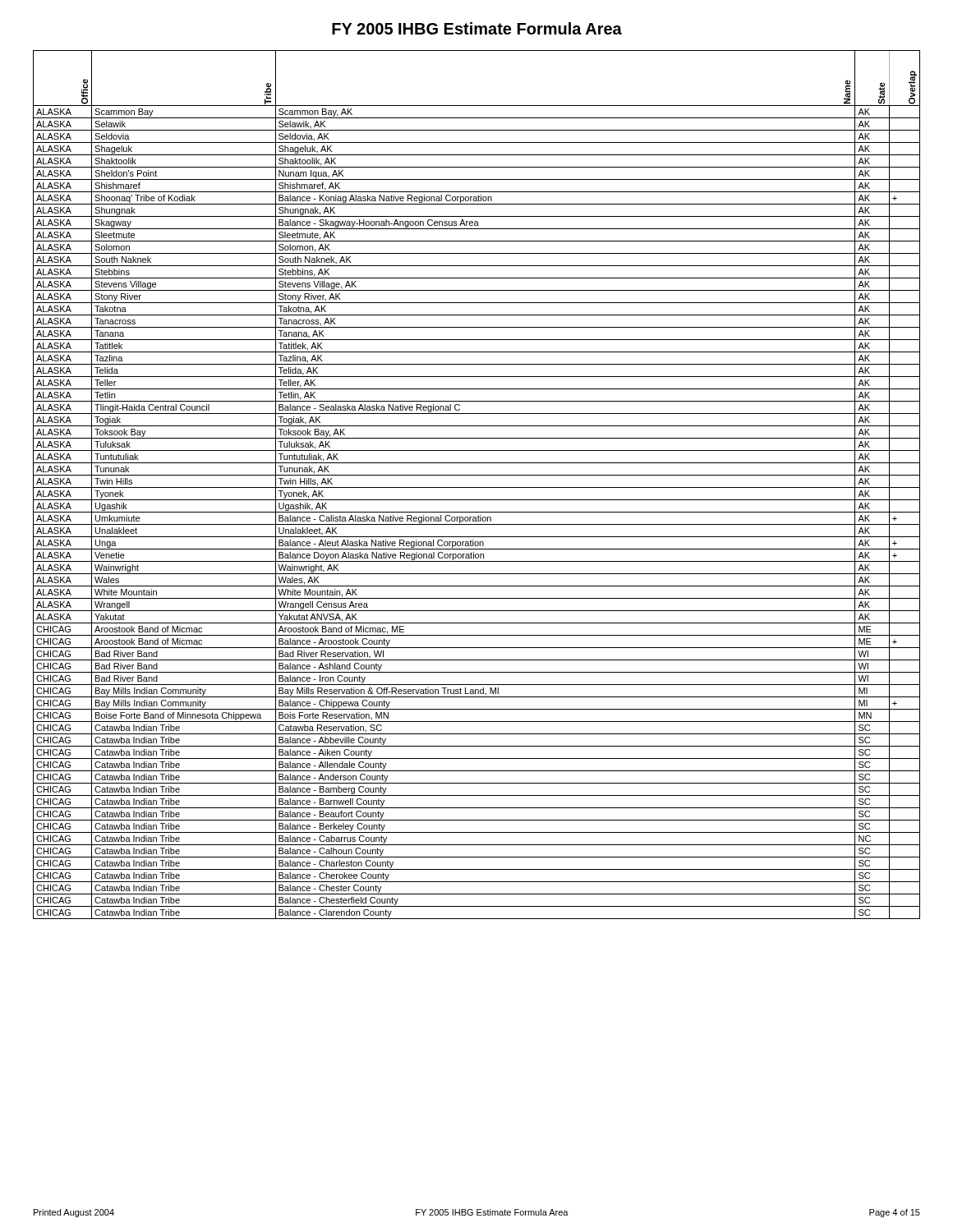Select the table that reads "Seldovia, AK"

point(476,485)
